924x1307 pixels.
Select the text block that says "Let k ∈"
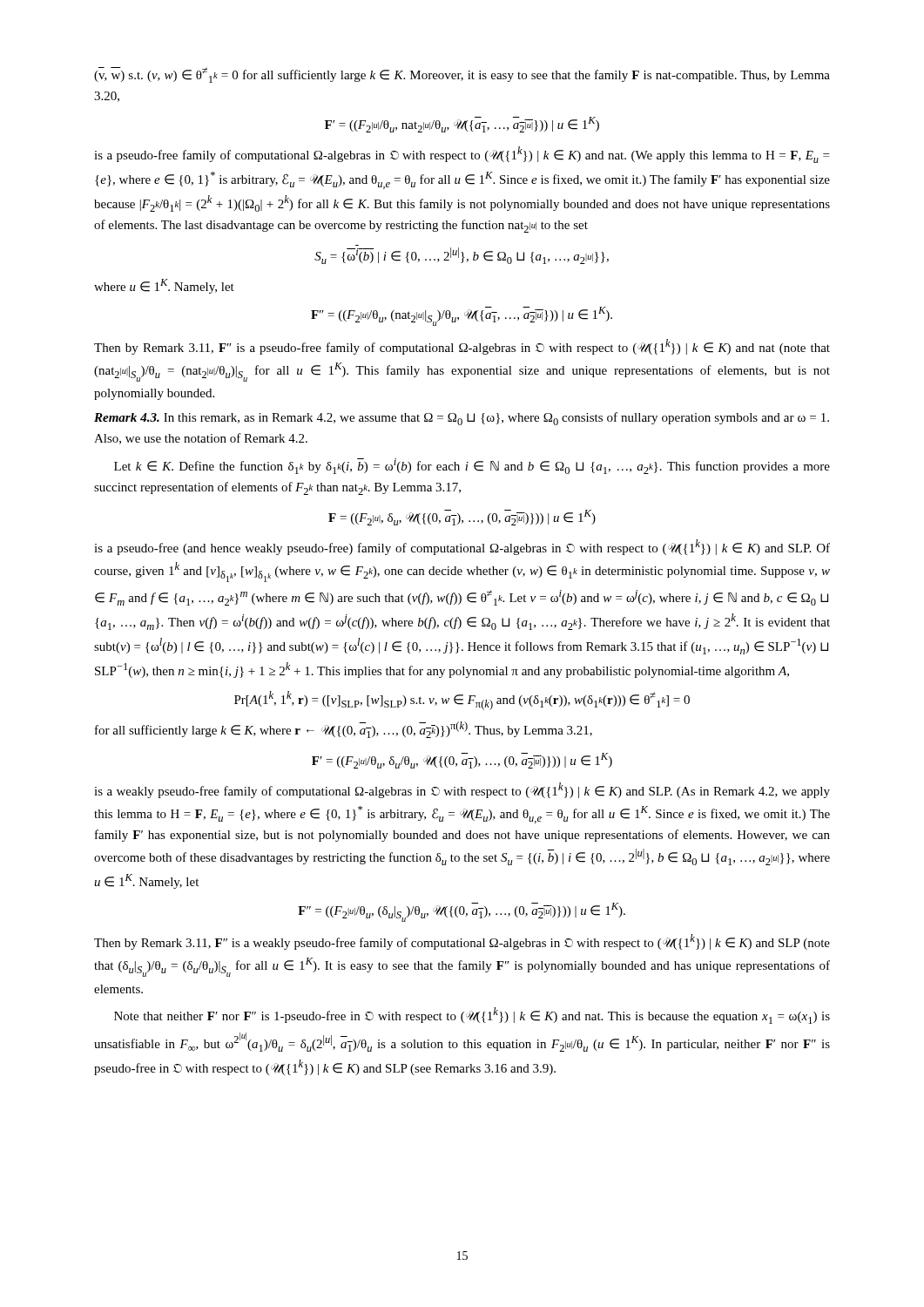[462, 477]
